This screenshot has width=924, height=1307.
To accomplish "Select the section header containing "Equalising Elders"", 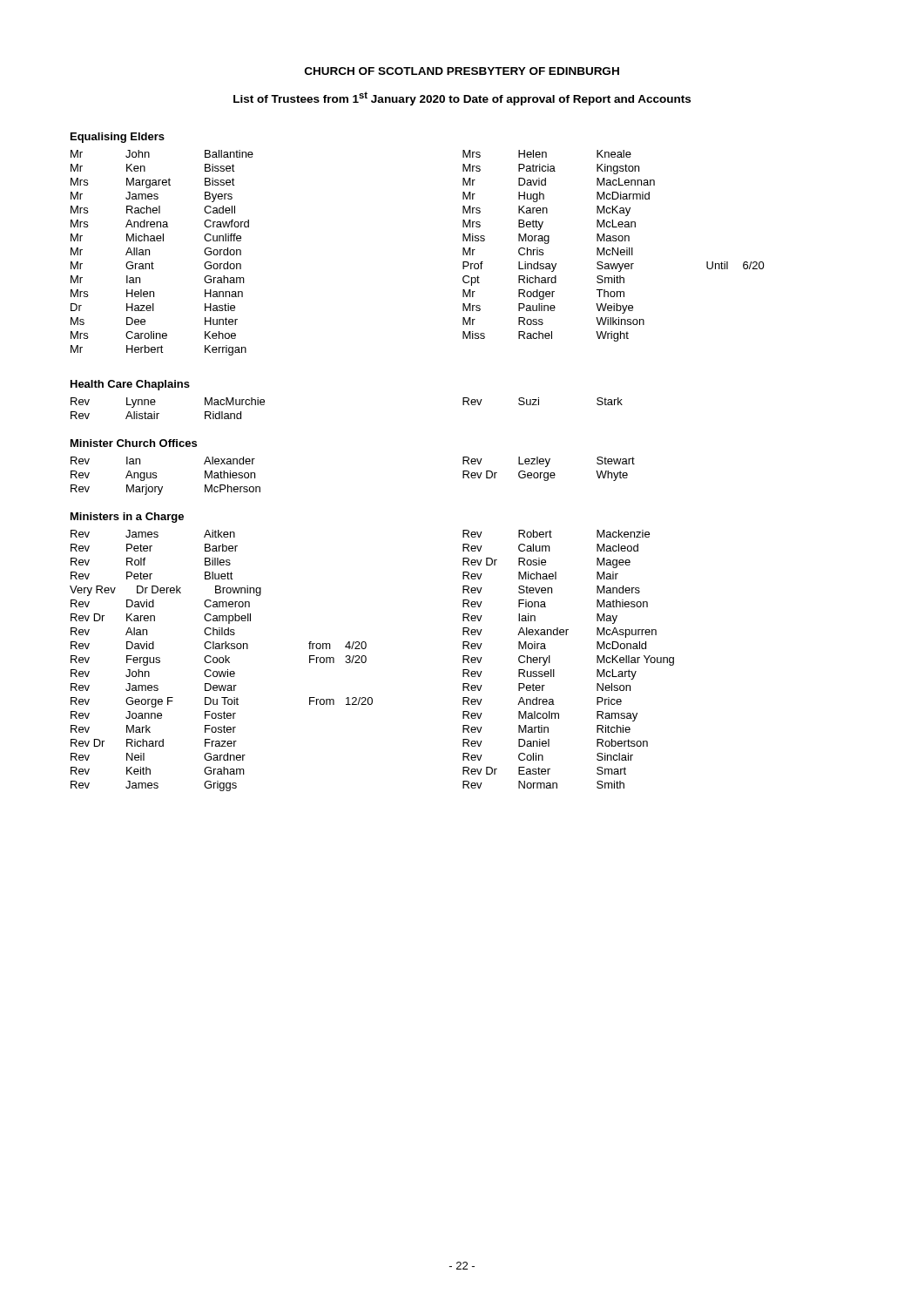I will [117, 136].
